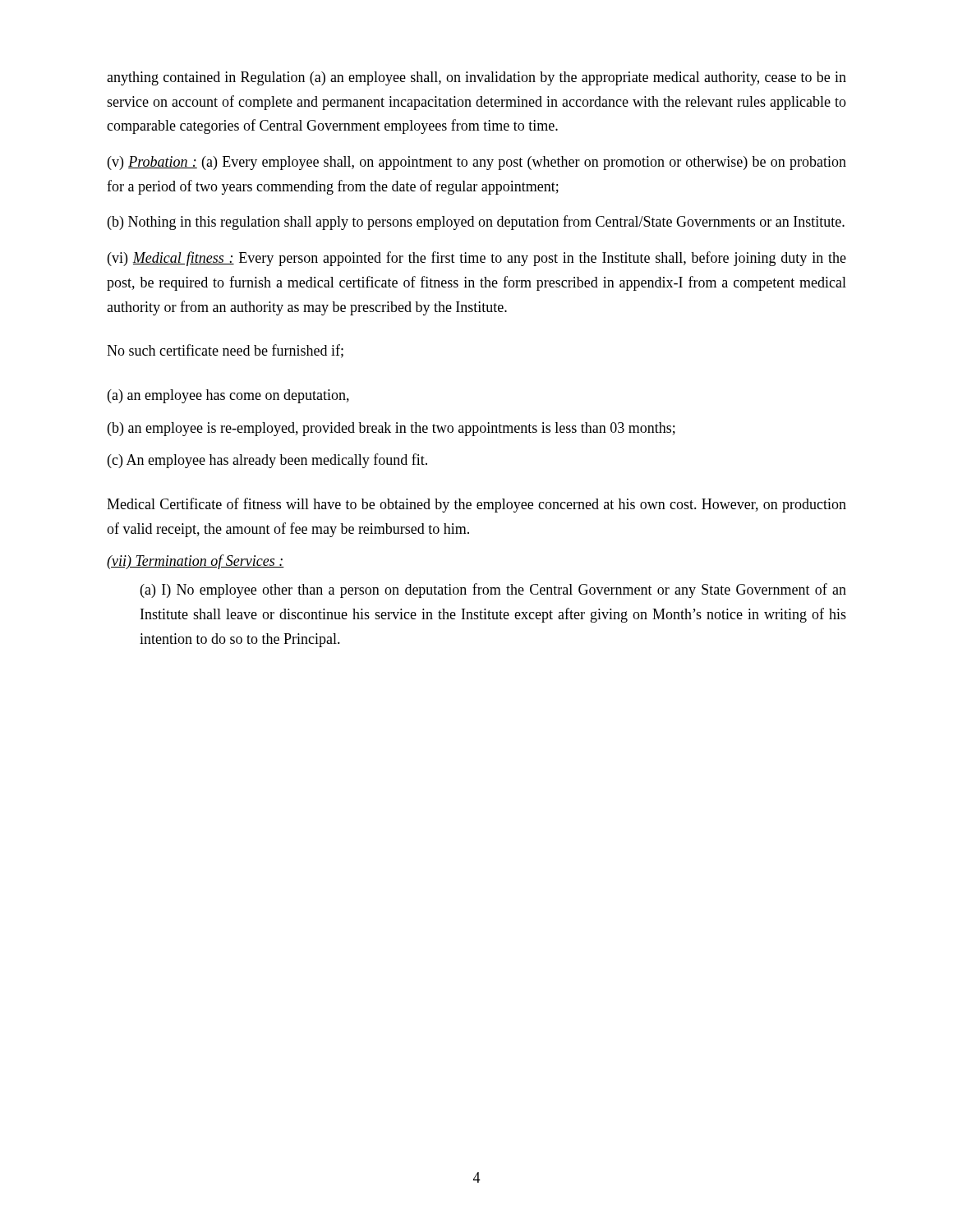Viewport: 953px width, 1232px height.
Task: Find the text block containing "(vi) Medical fitness : Every person appointed for"
Action: 476,282
